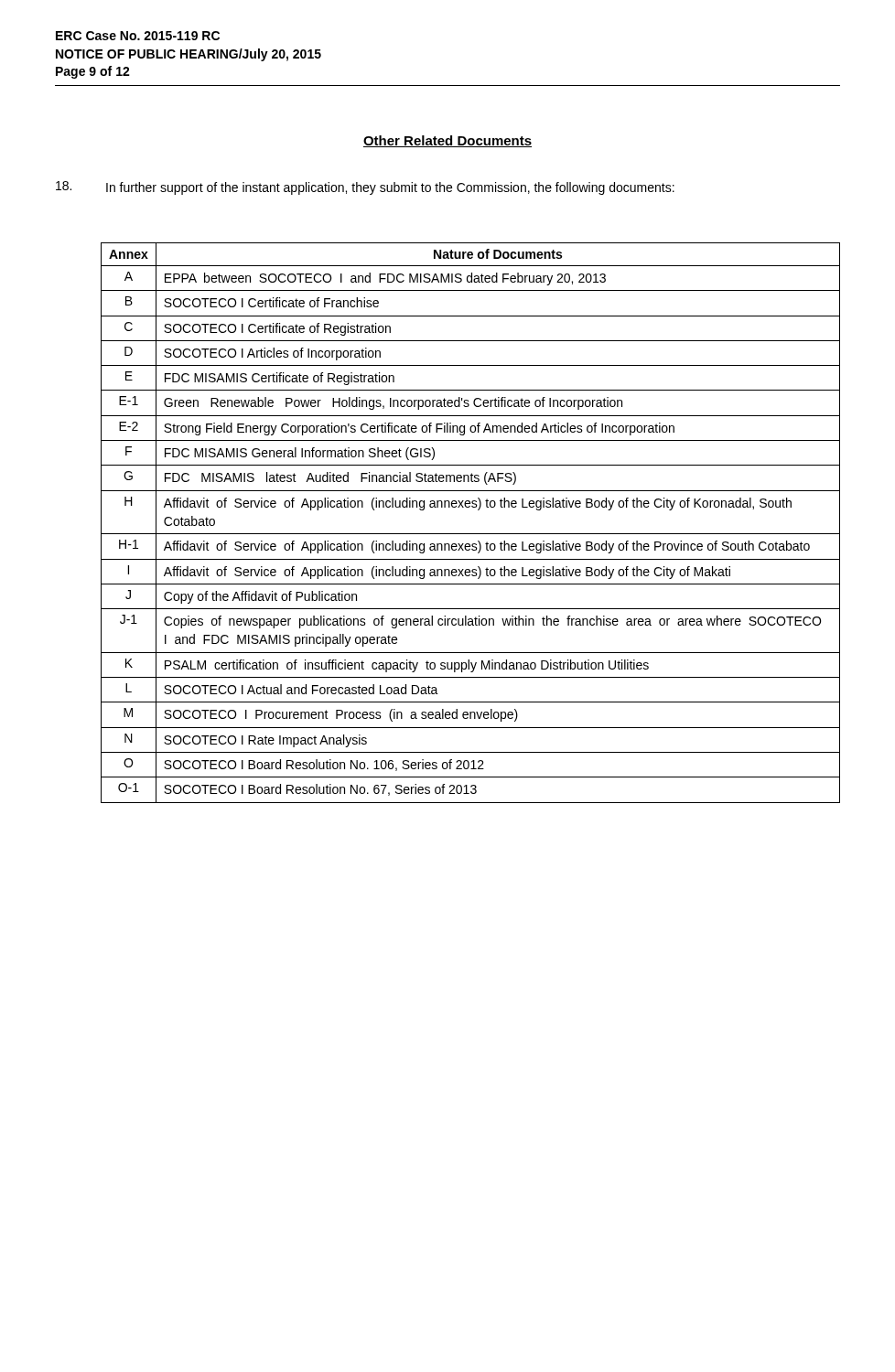Navigate to the element starting "Other Related Documents"
The image size is (895, 1372).
[x=448, y=140]
